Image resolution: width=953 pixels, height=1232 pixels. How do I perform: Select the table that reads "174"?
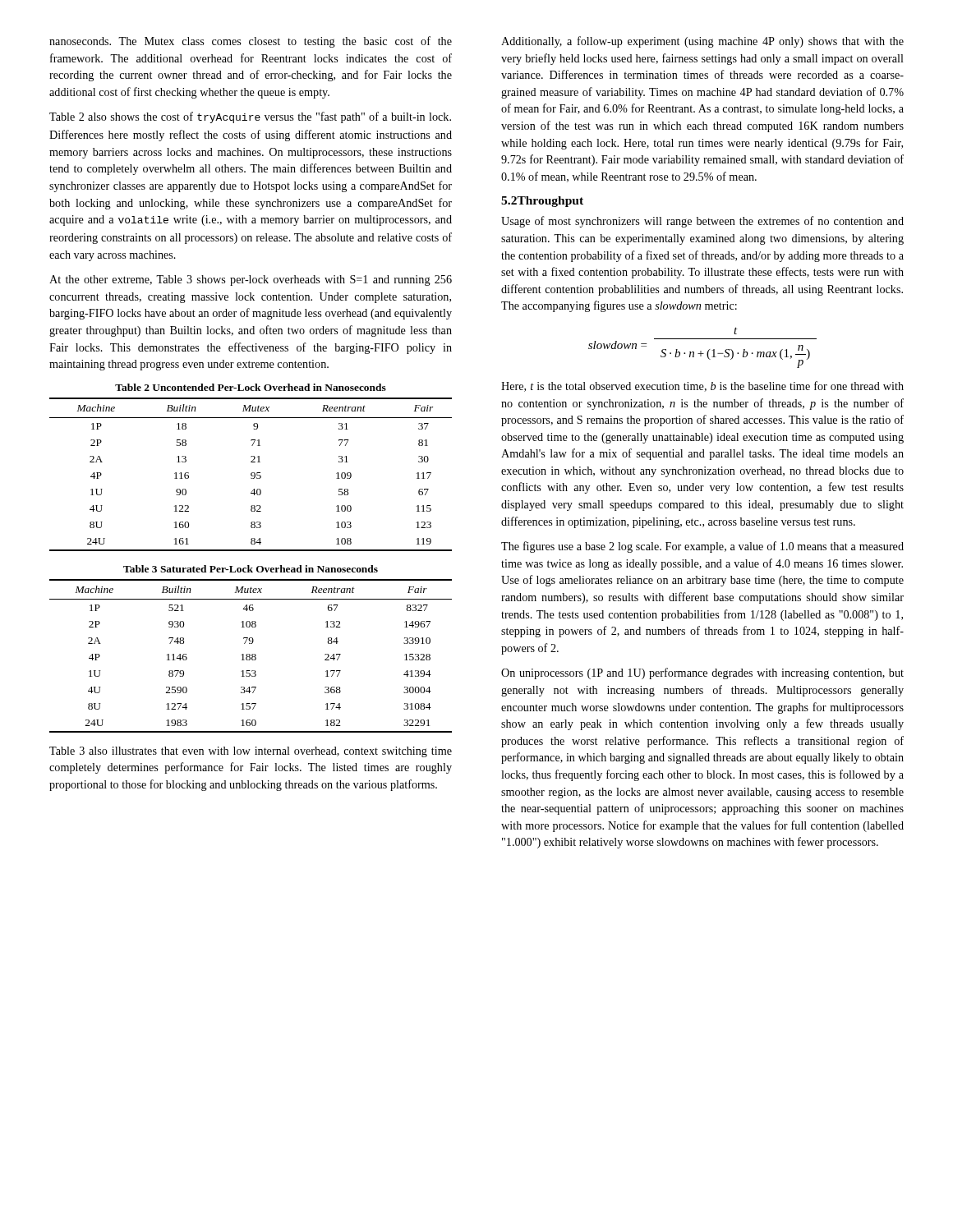pyautogui.click(x=251, y=656)
